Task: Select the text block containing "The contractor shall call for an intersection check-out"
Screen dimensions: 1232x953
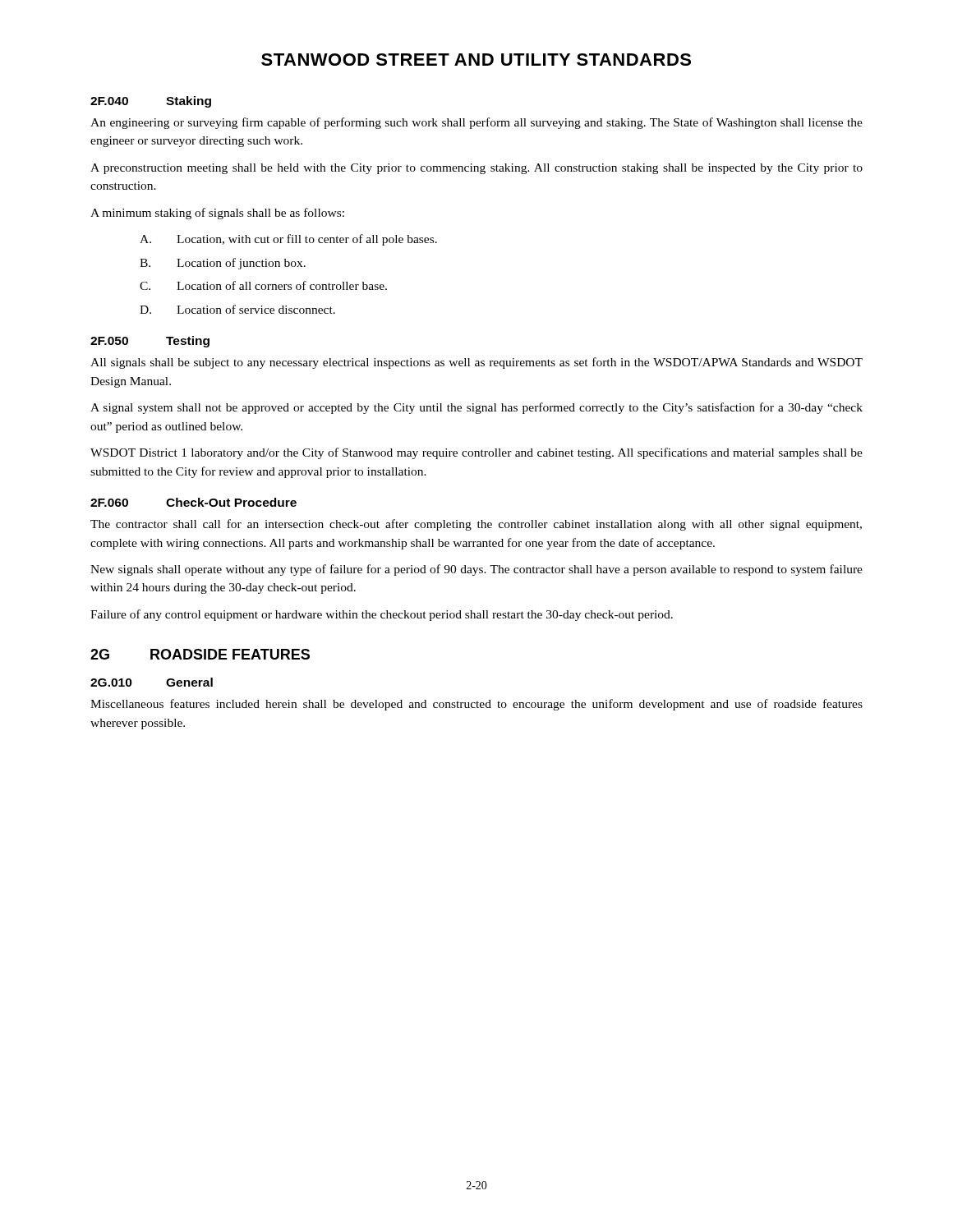Action: [x=476, y=533]
